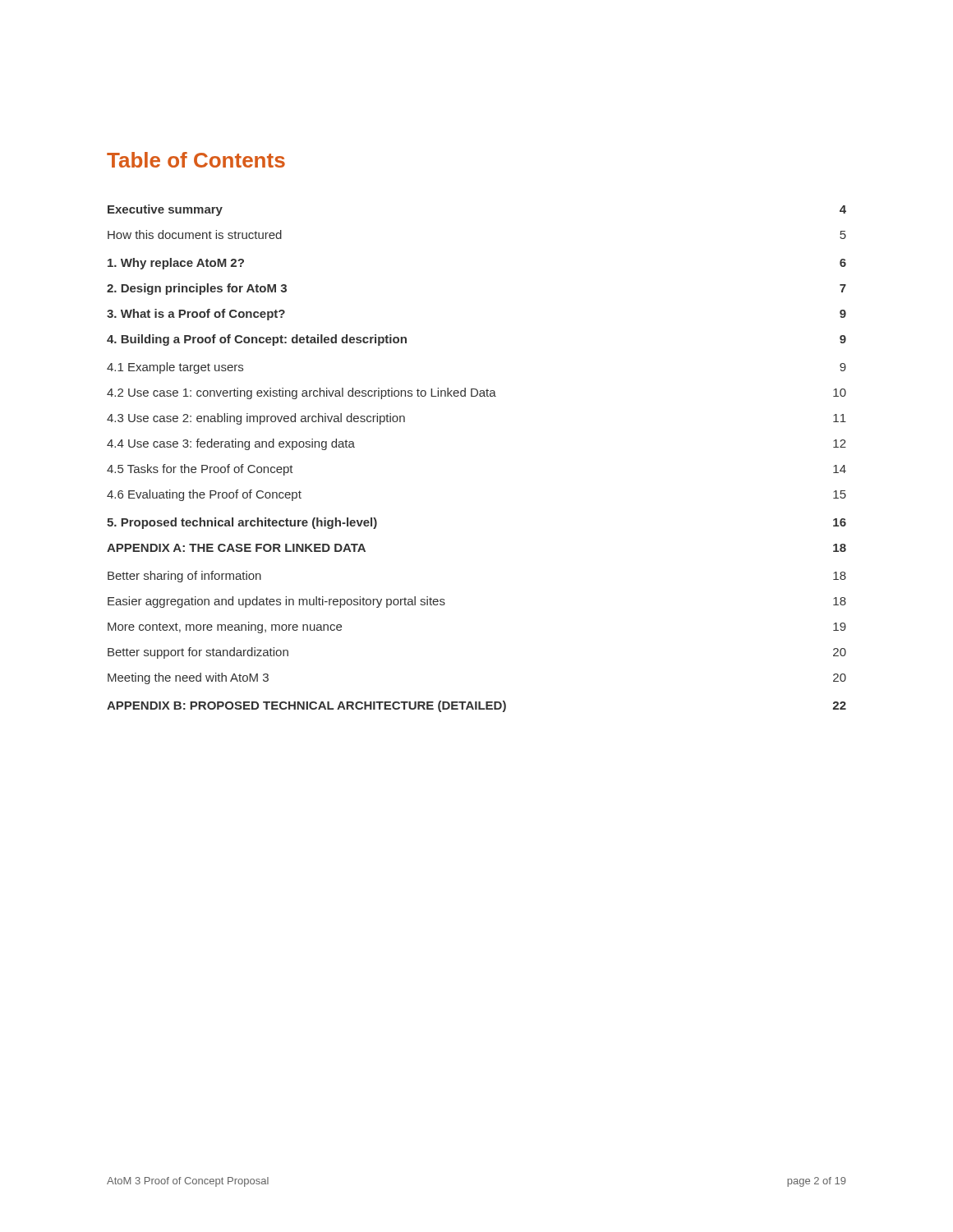Navigate to the text block starting "How this document"
Viewport: 953px width, 1232px height.
(x=198, y=235)
